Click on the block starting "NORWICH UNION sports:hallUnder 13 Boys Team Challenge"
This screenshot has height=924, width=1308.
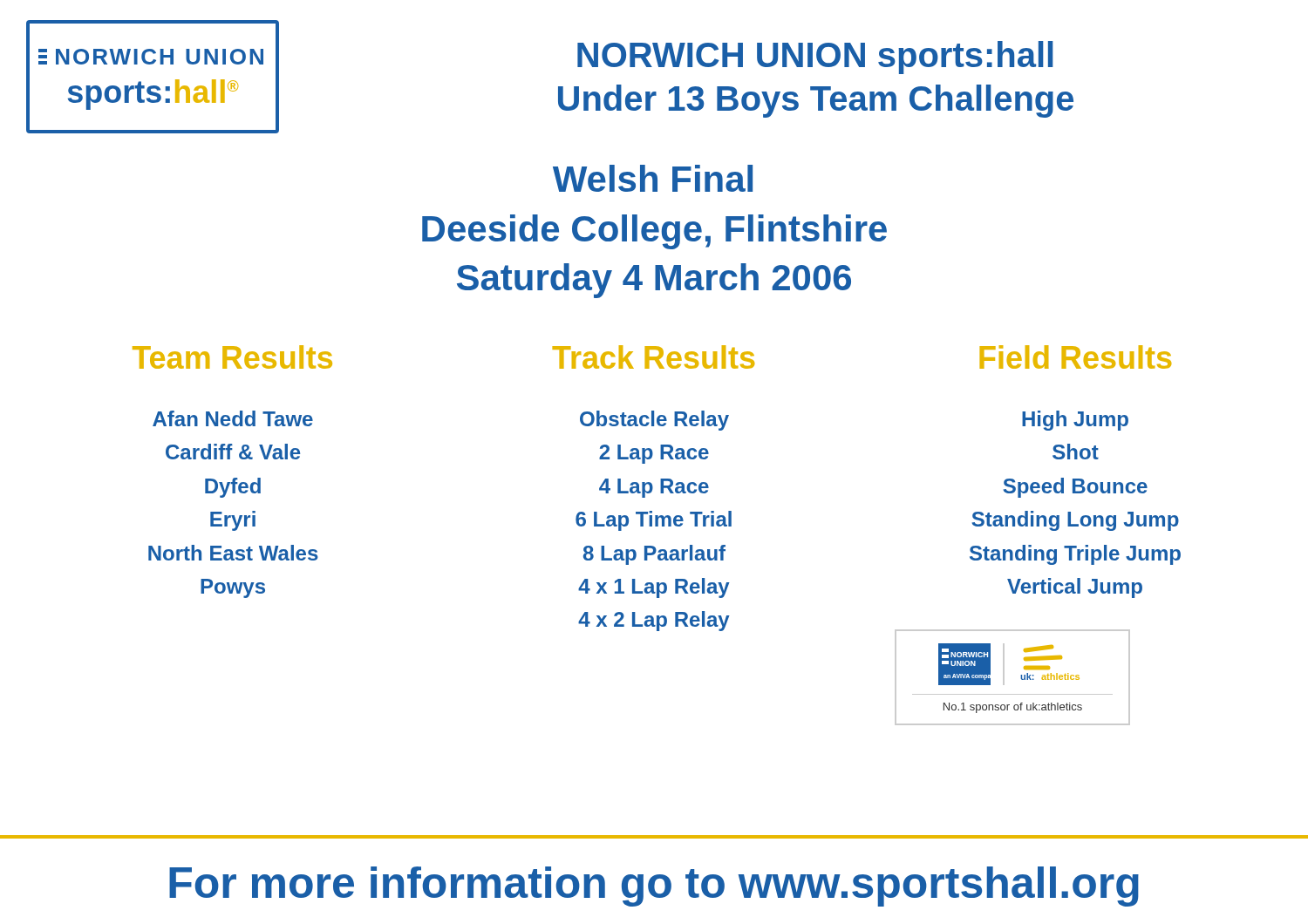pyautogui.click(x=815, y=77)
